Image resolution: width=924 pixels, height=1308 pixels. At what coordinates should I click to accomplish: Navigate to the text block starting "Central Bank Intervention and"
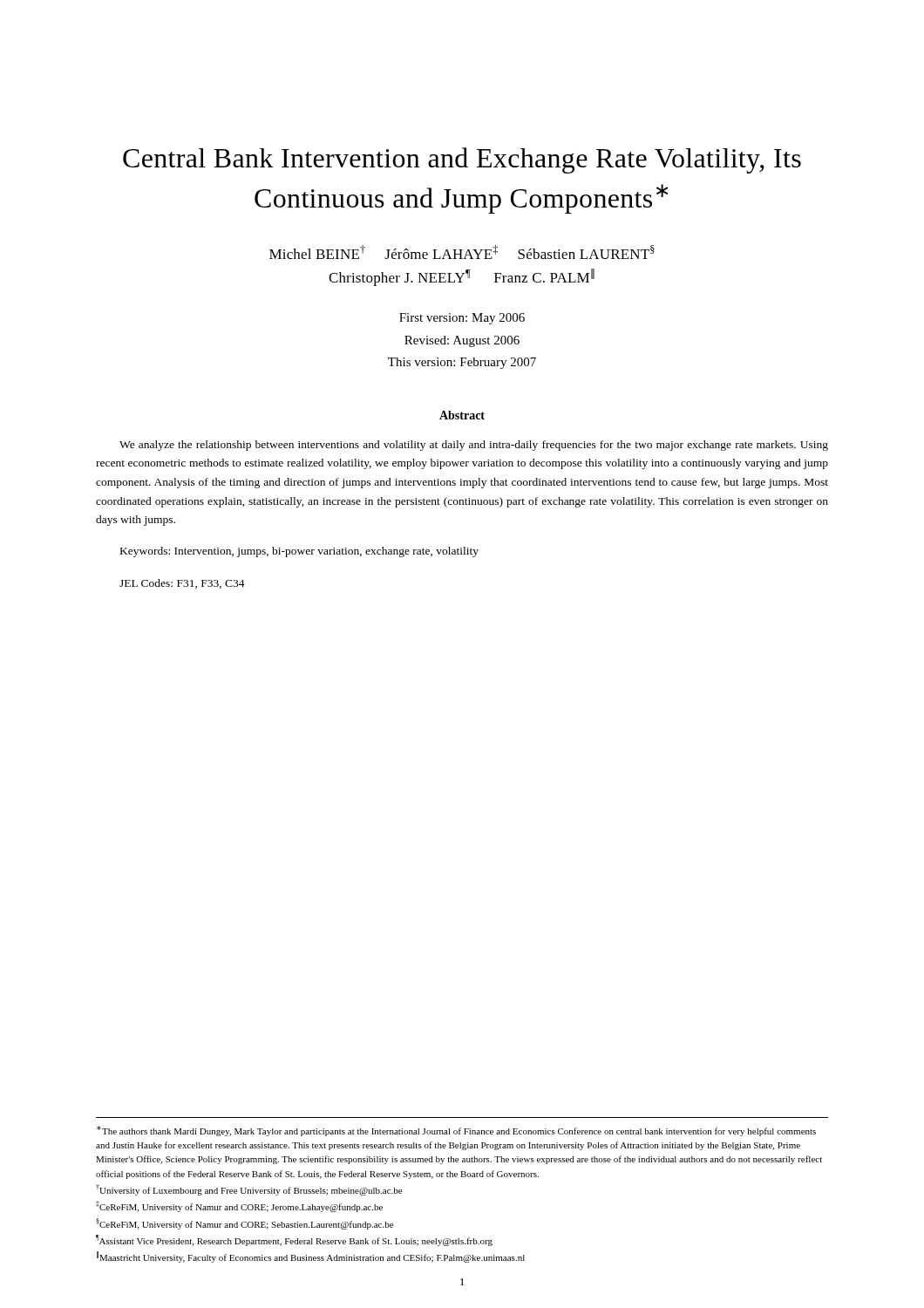[x=462, y=178]
